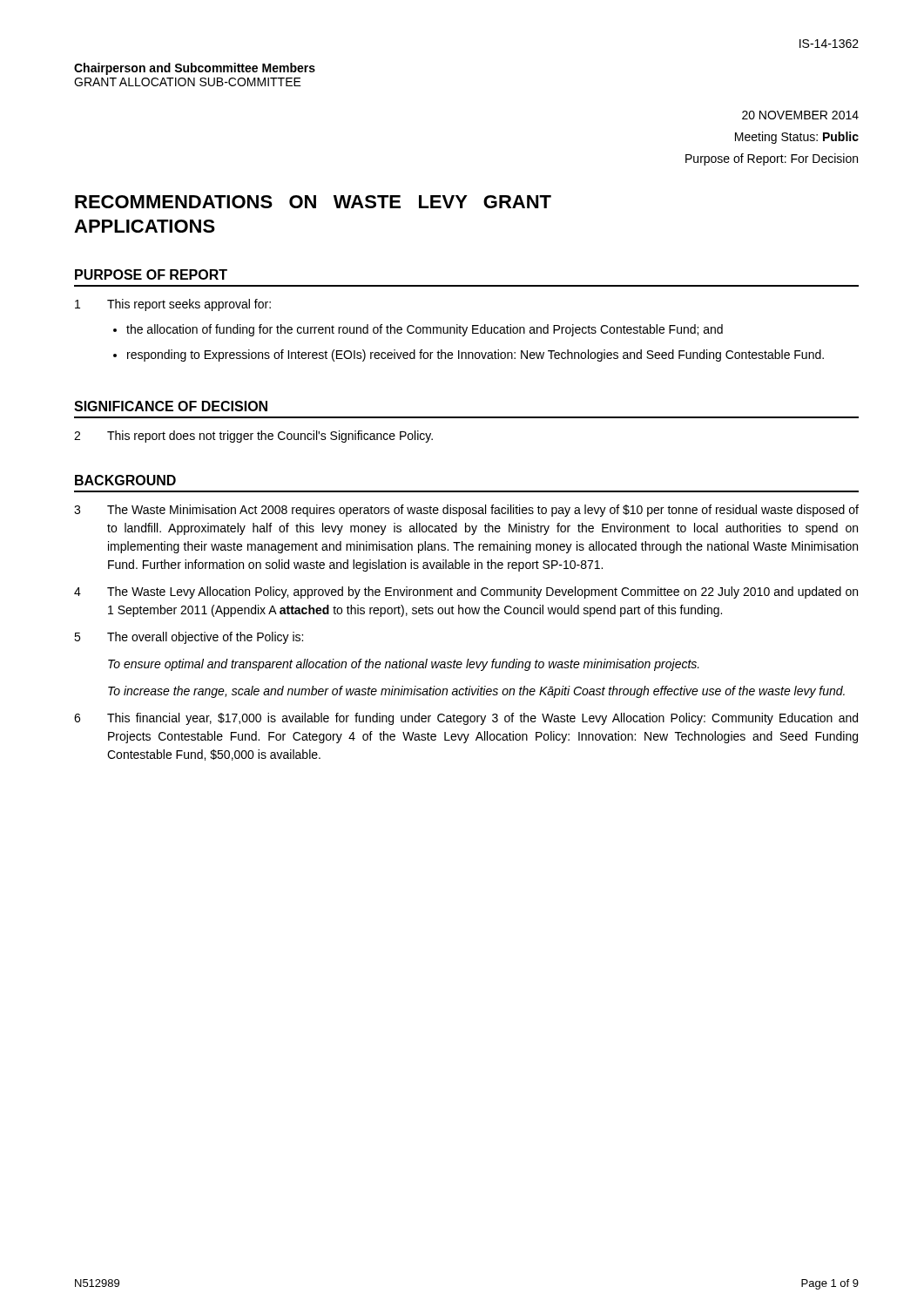This screenshot has width=924, height=1307.
Task: Locate the title that reads "RECOMMENDATIONS ON WASTE LEVY GRANTAPPLICATIONS"
Action: click(x=313, y=214)
